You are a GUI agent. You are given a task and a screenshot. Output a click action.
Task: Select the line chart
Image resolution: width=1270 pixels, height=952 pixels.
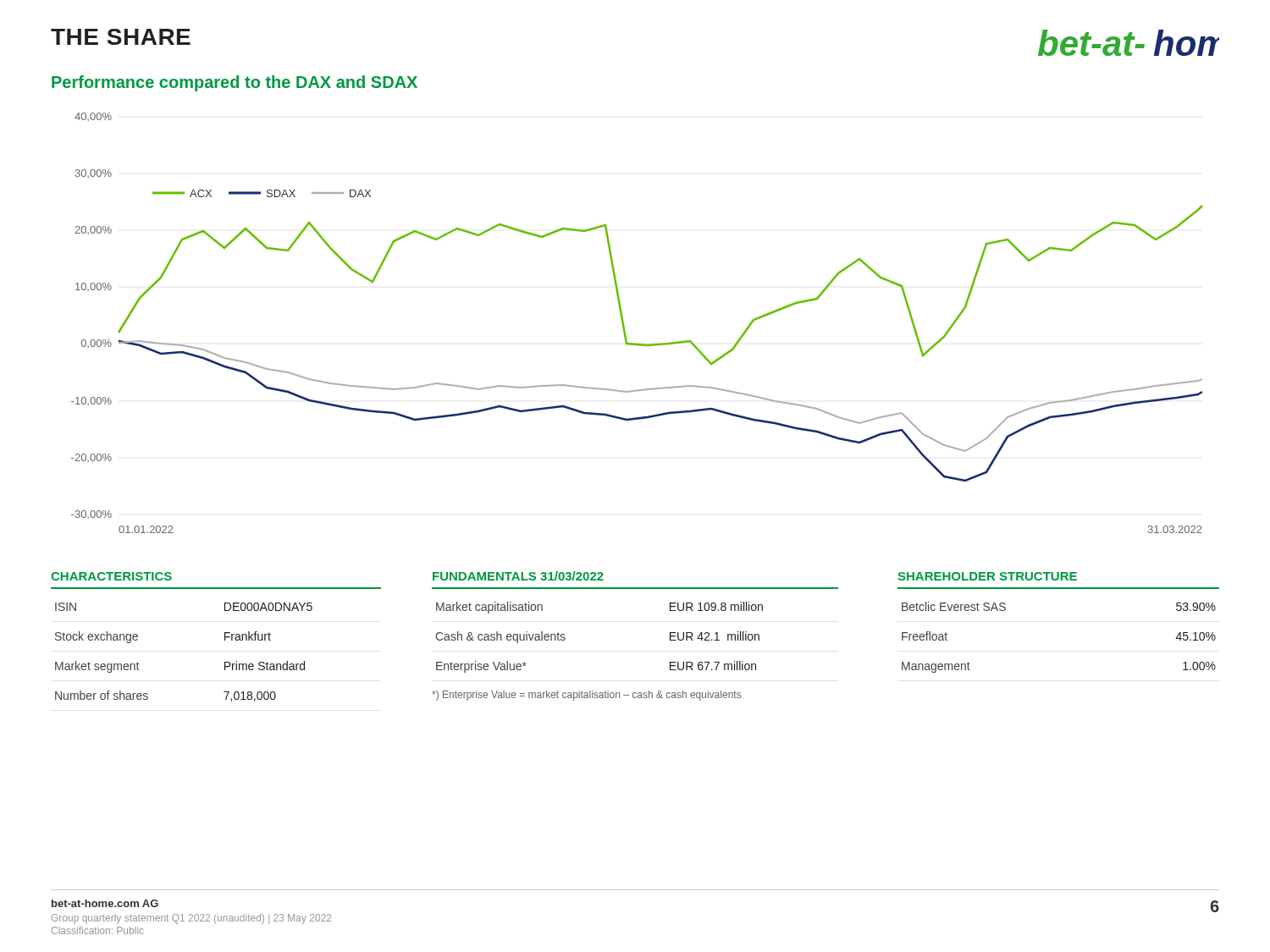point(635,324)
